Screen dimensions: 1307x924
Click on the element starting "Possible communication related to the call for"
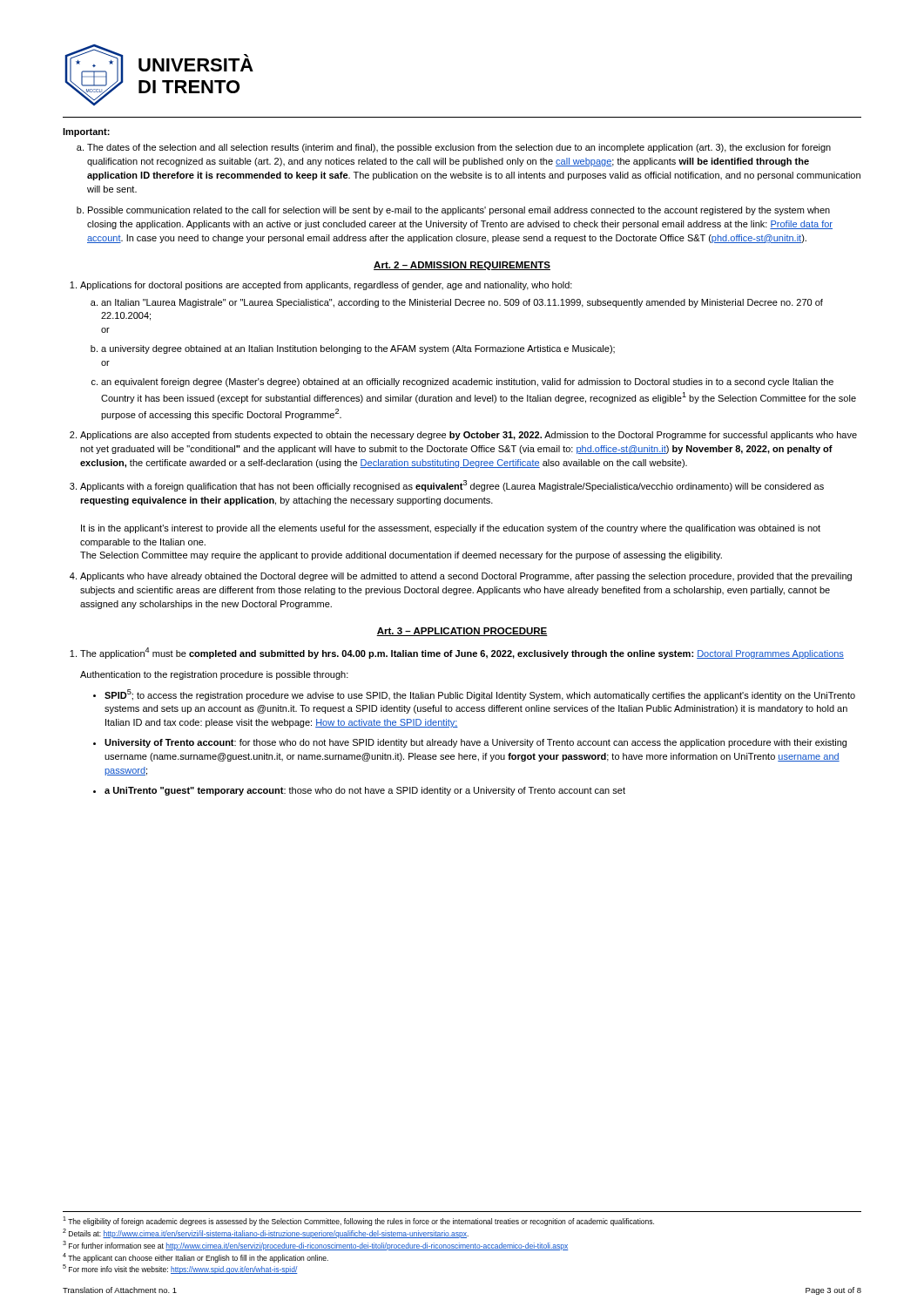click(x=460, y=224)
